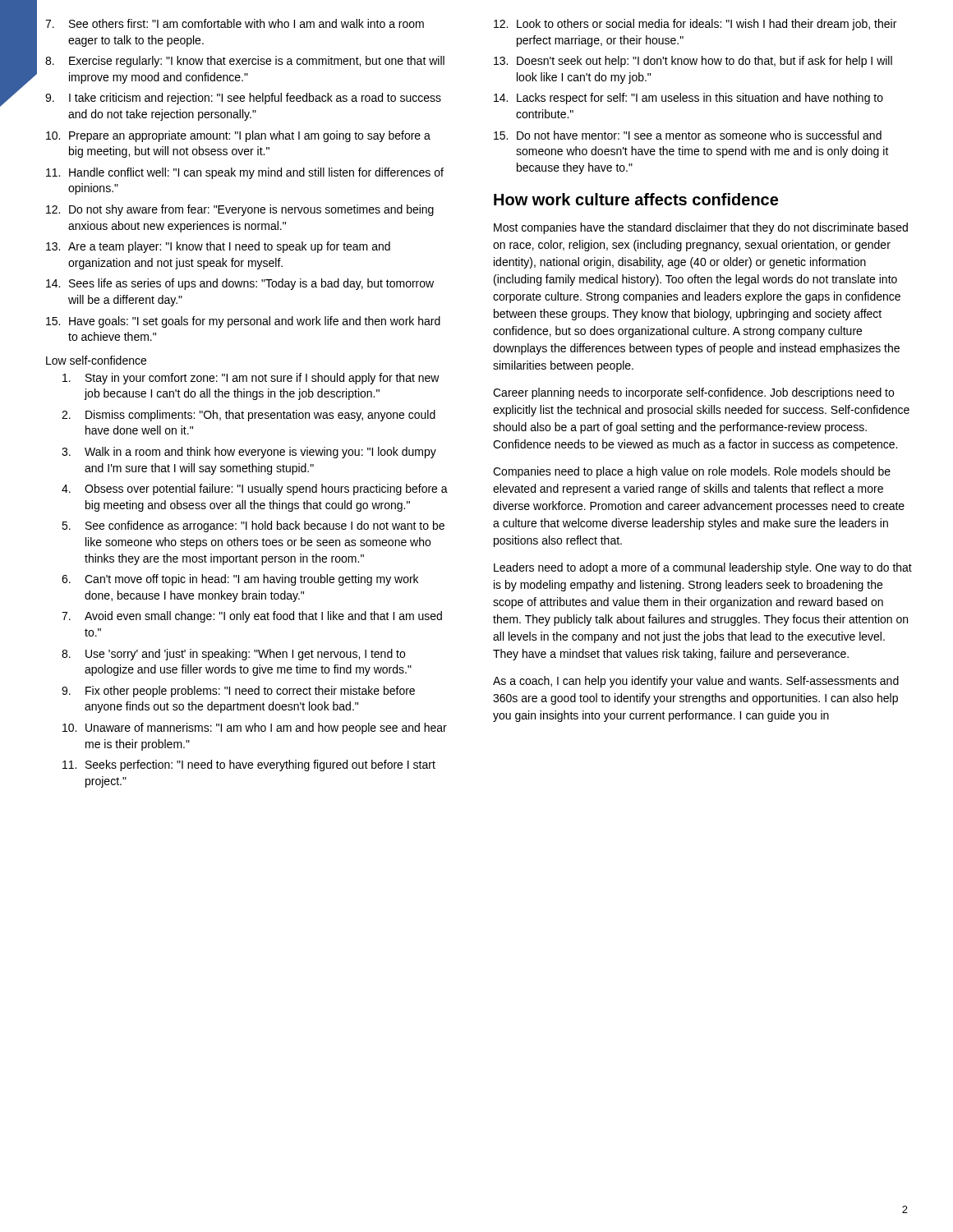Click the passage that begins "9. I take"

click(x=246, y=107)
